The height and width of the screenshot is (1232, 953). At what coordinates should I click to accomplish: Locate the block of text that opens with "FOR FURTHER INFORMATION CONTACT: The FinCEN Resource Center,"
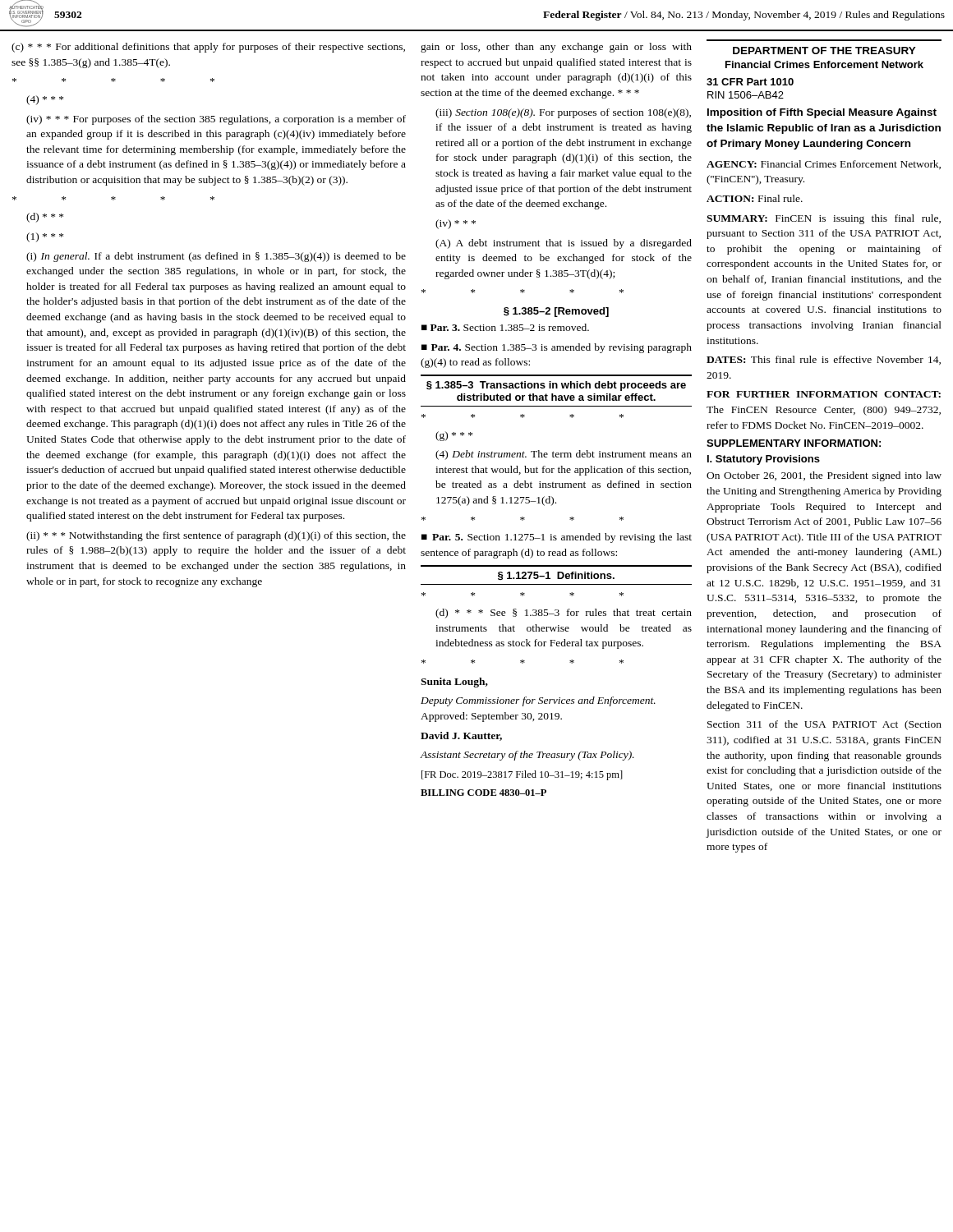coord(824,410)
